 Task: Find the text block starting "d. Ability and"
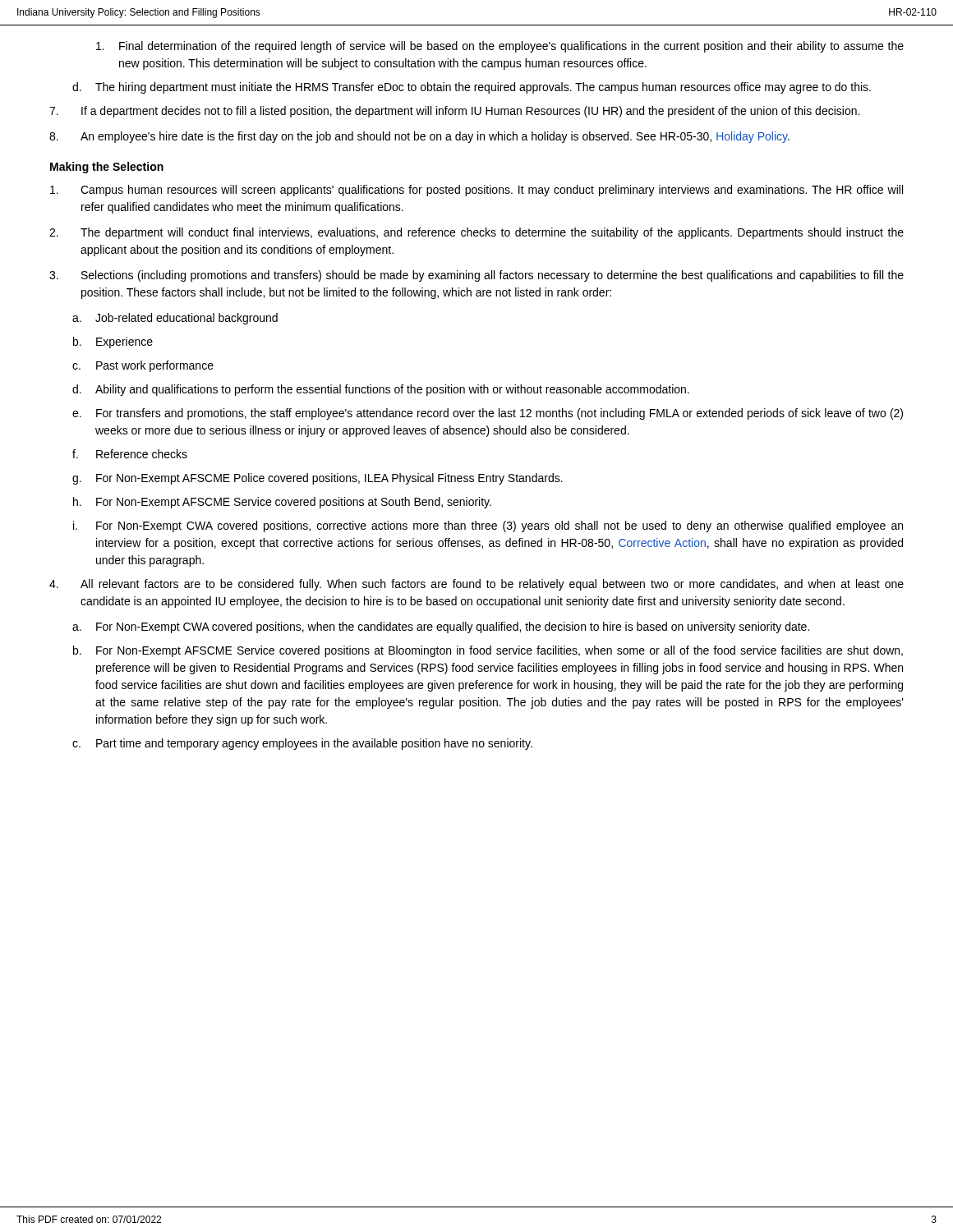pos(488,390)
